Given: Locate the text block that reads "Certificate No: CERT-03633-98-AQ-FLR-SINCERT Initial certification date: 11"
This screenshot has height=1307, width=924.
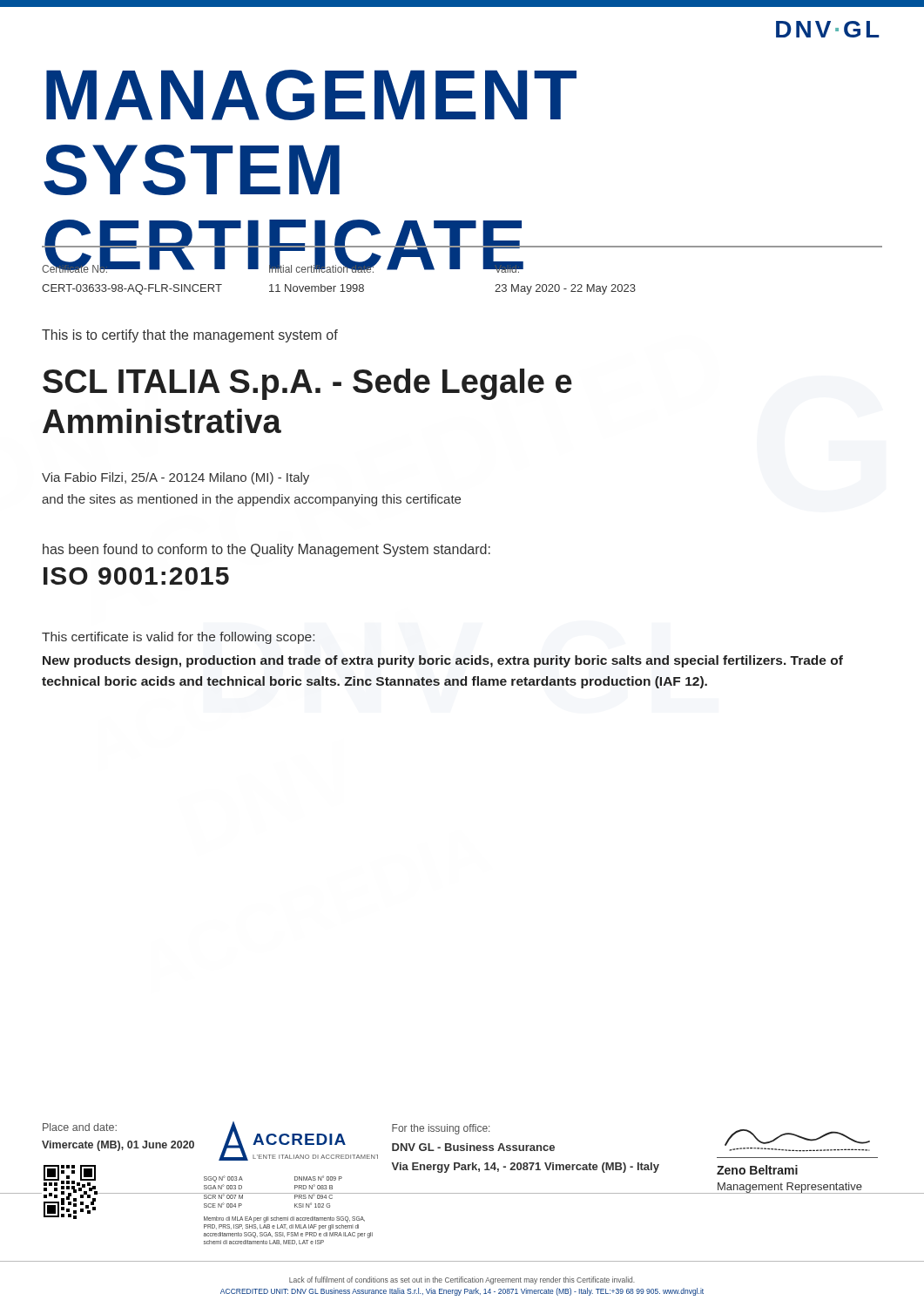Looking at the screenshot, I should click(462, 279).
